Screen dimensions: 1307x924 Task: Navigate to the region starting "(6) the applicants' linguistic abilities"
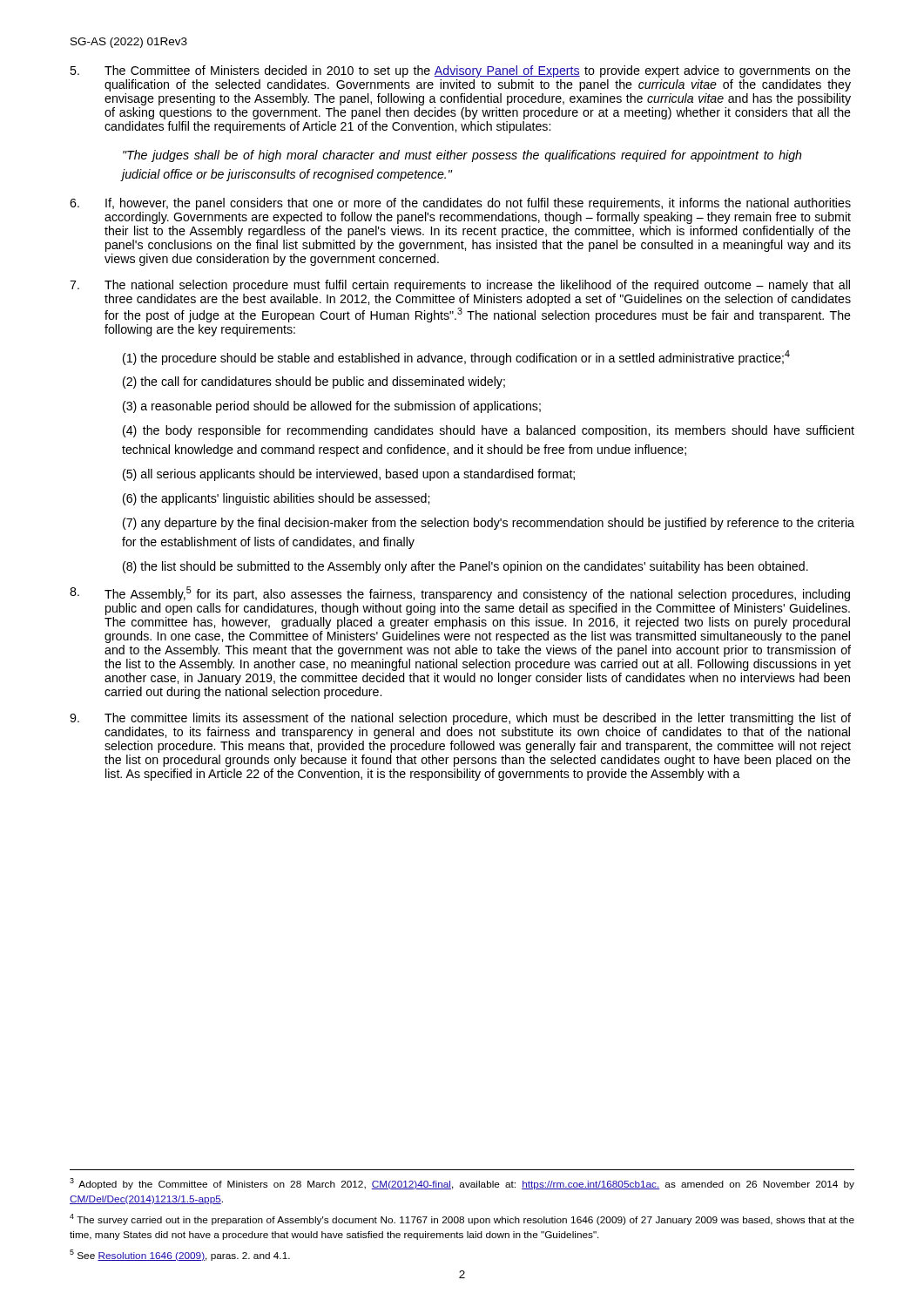pos(276,499)
